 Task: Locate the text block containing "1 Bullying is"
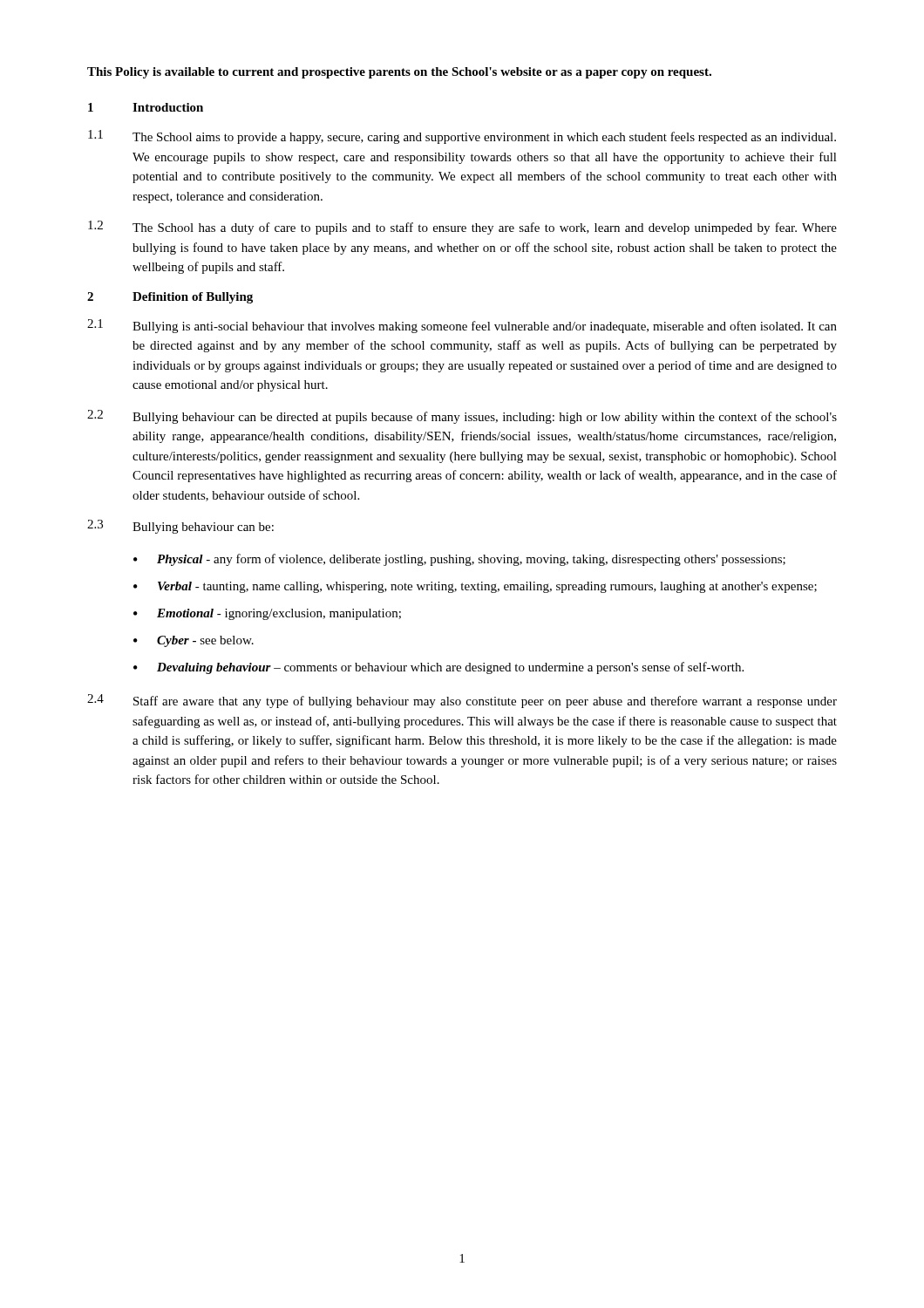point(462,355)
